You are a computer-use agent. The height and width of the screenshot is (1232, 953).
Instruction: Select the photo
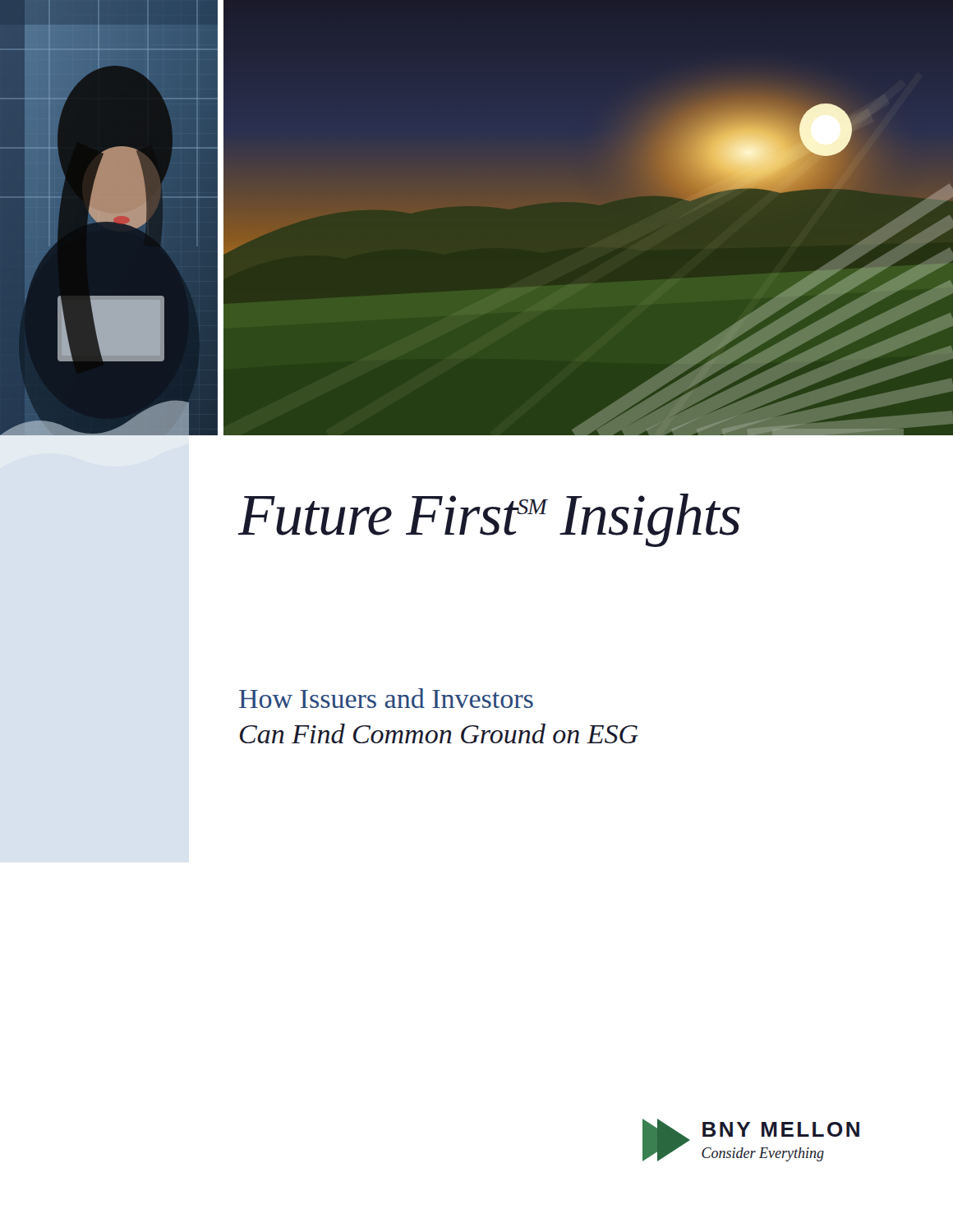[476, 218]
